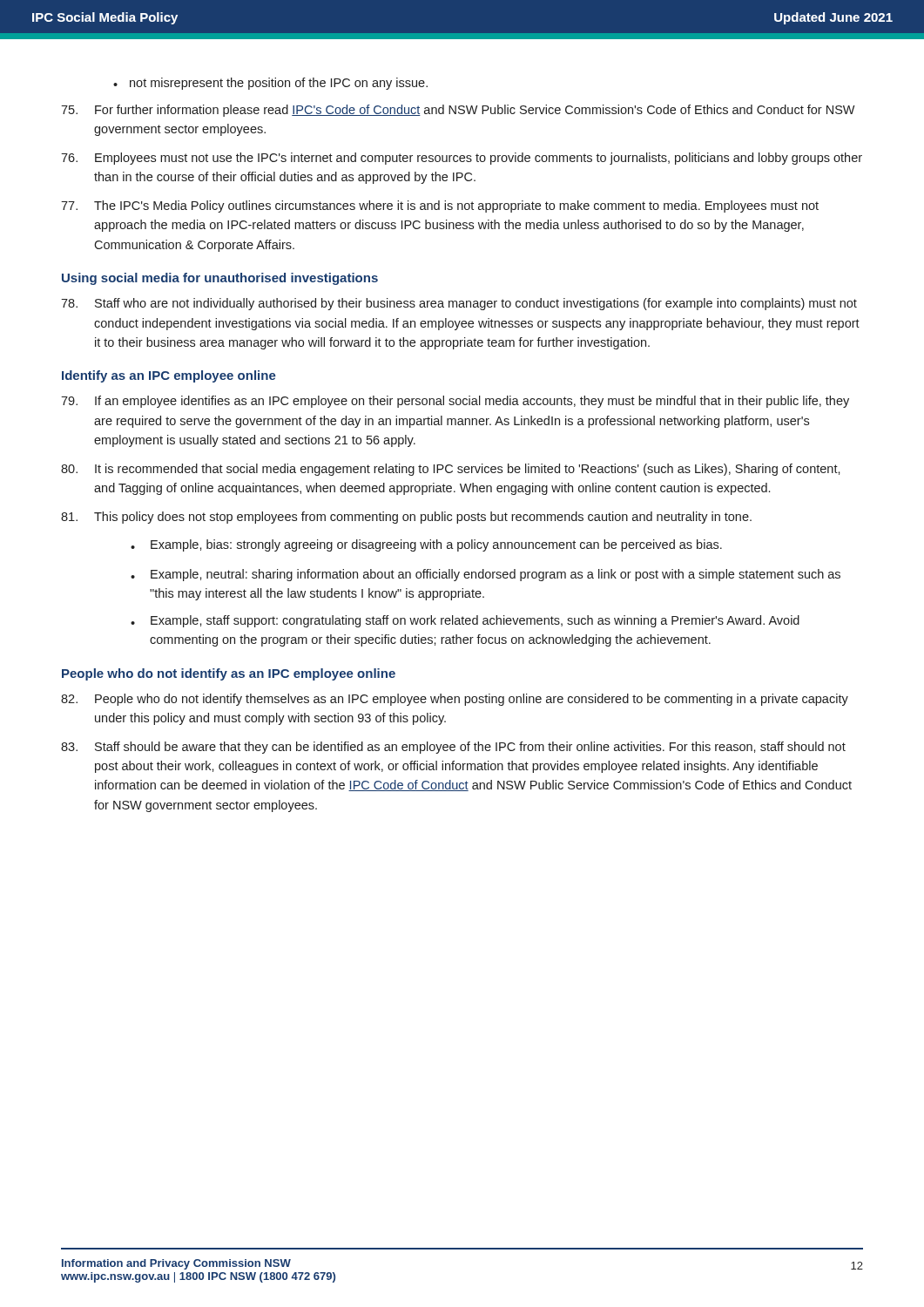Click on the text block that says "The IPC's Media Policy outlines circumstances where"

click(462, 225)
